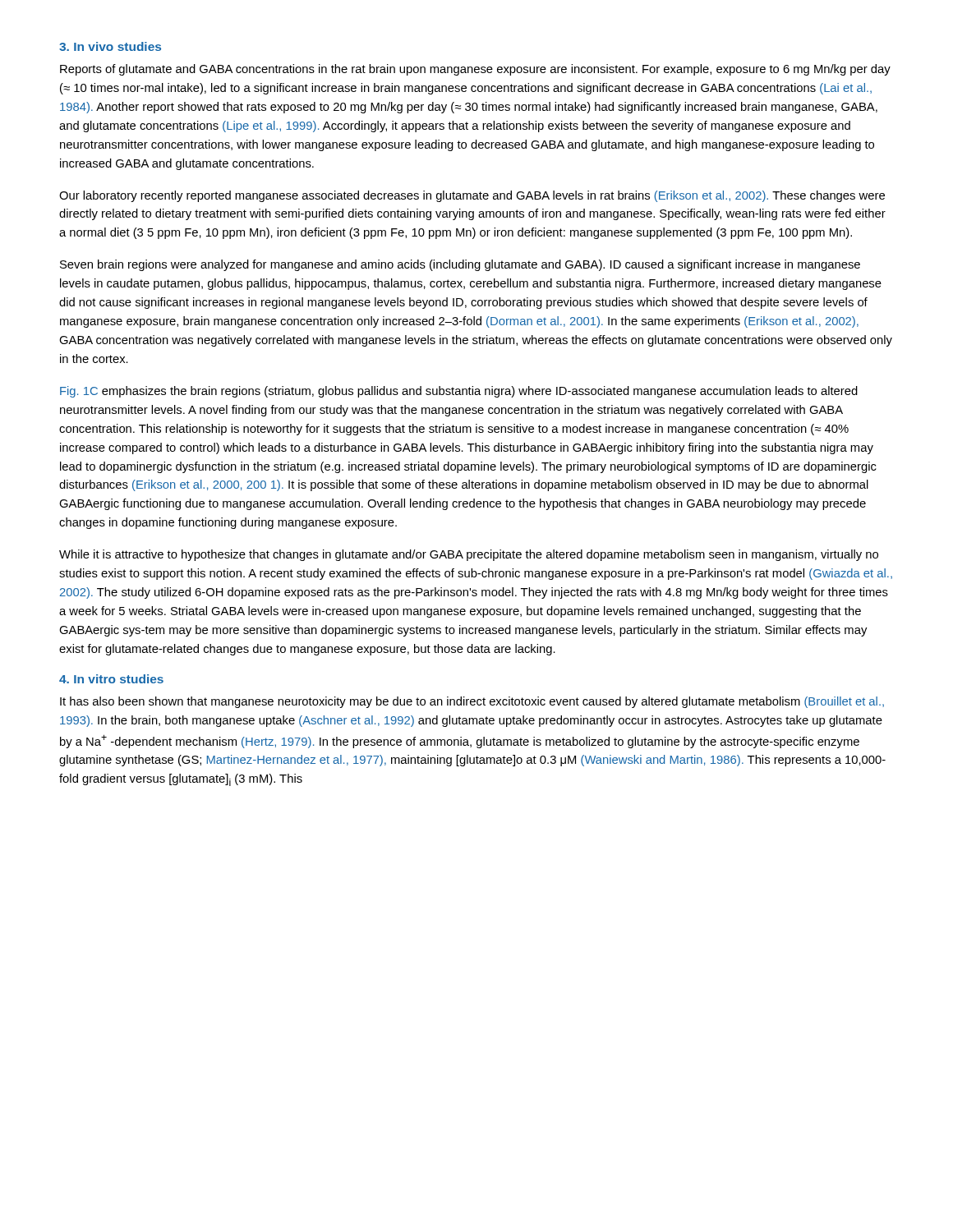Screen dimensions: 1232x953
Task: Find the section header that reads "3. In vivo studies"
Action: (x=110, y=46)
